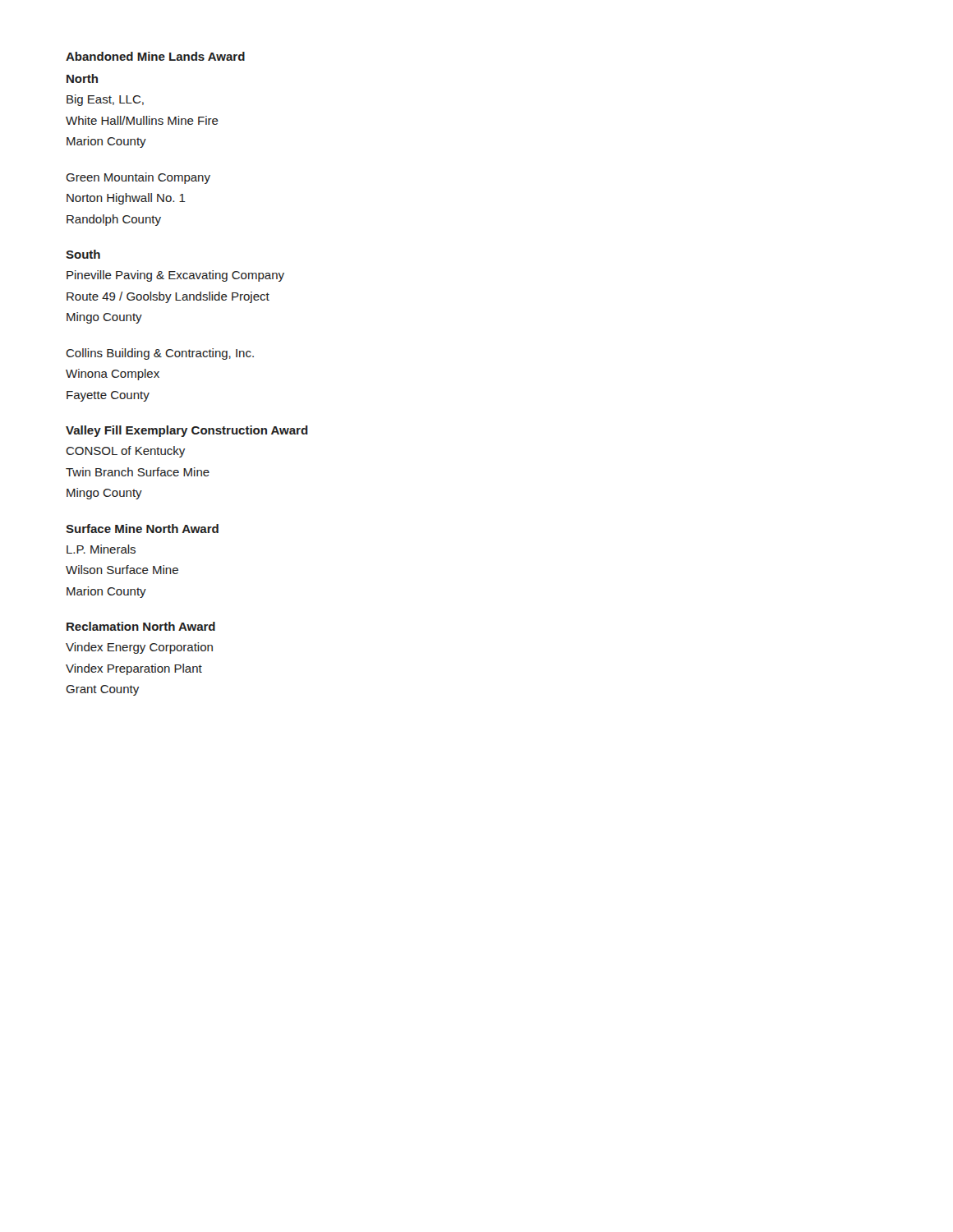
Task: Click where it says "Collins Building & Contracting, Inc."
Action: pos(160,352)
